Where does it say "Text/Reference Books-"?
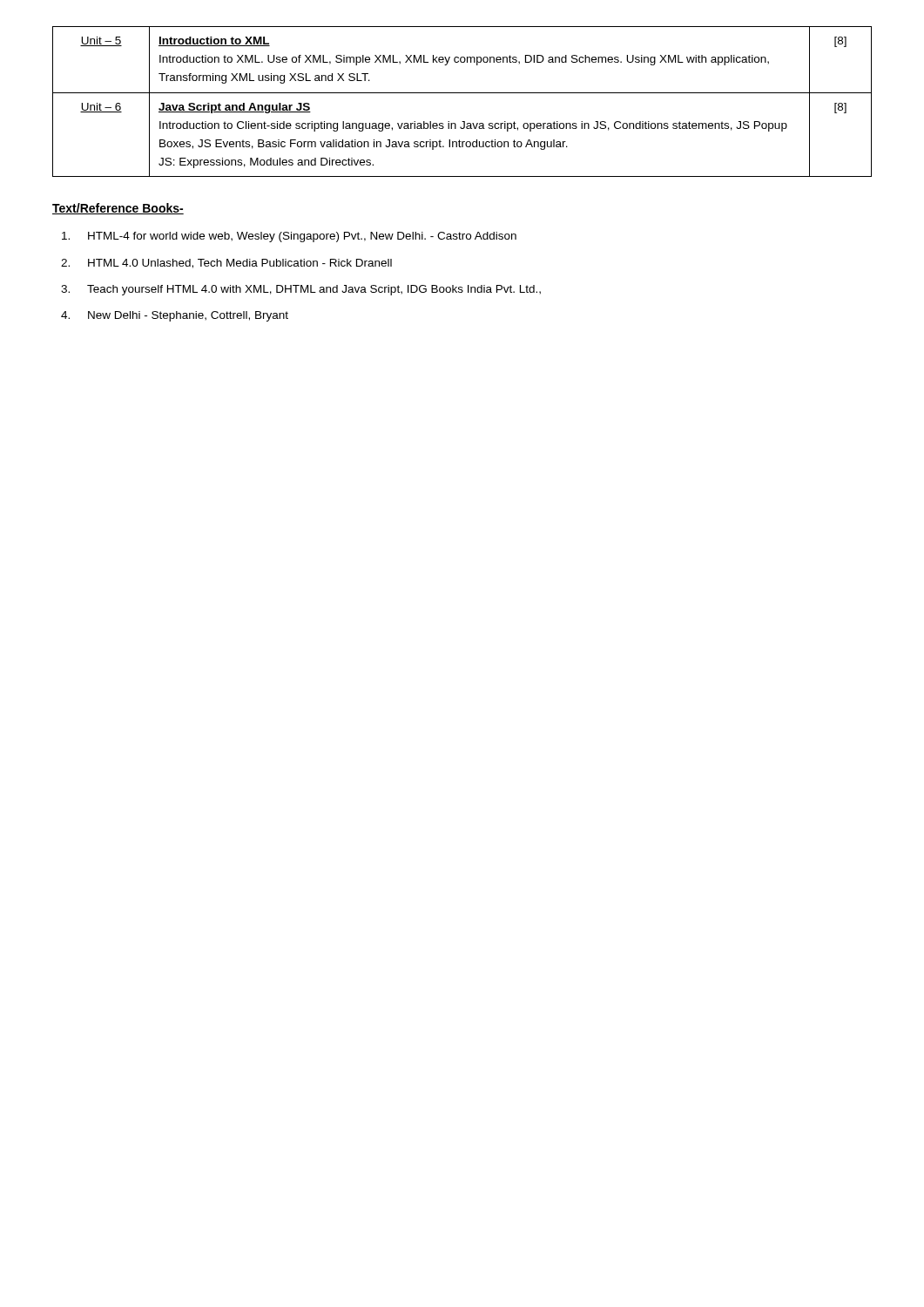The image size is (924, 1307). coord(118,209)
